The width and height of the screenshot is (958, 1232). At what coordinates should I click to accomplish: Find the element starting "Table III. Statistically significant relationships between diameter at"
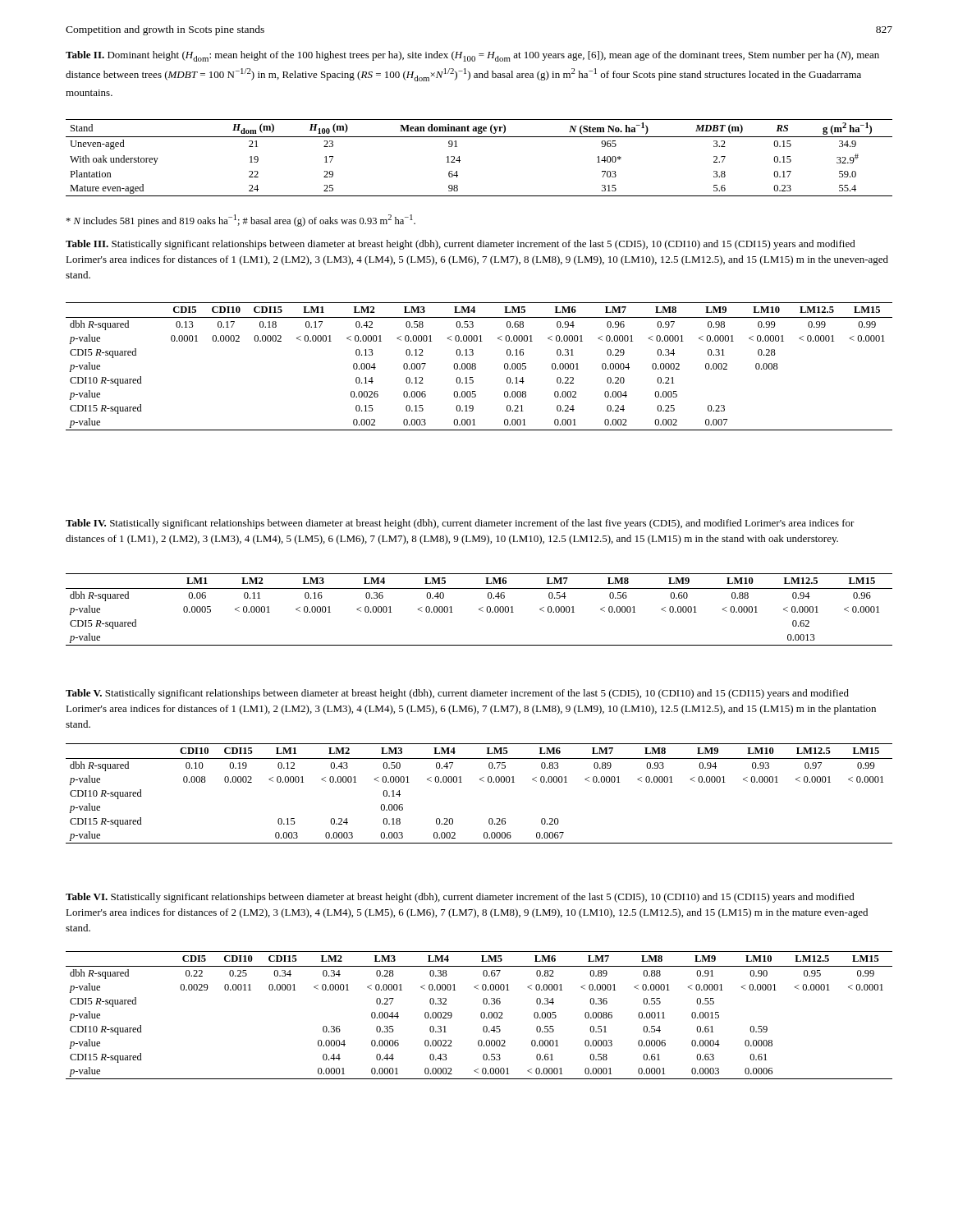(x=477, y=259)
